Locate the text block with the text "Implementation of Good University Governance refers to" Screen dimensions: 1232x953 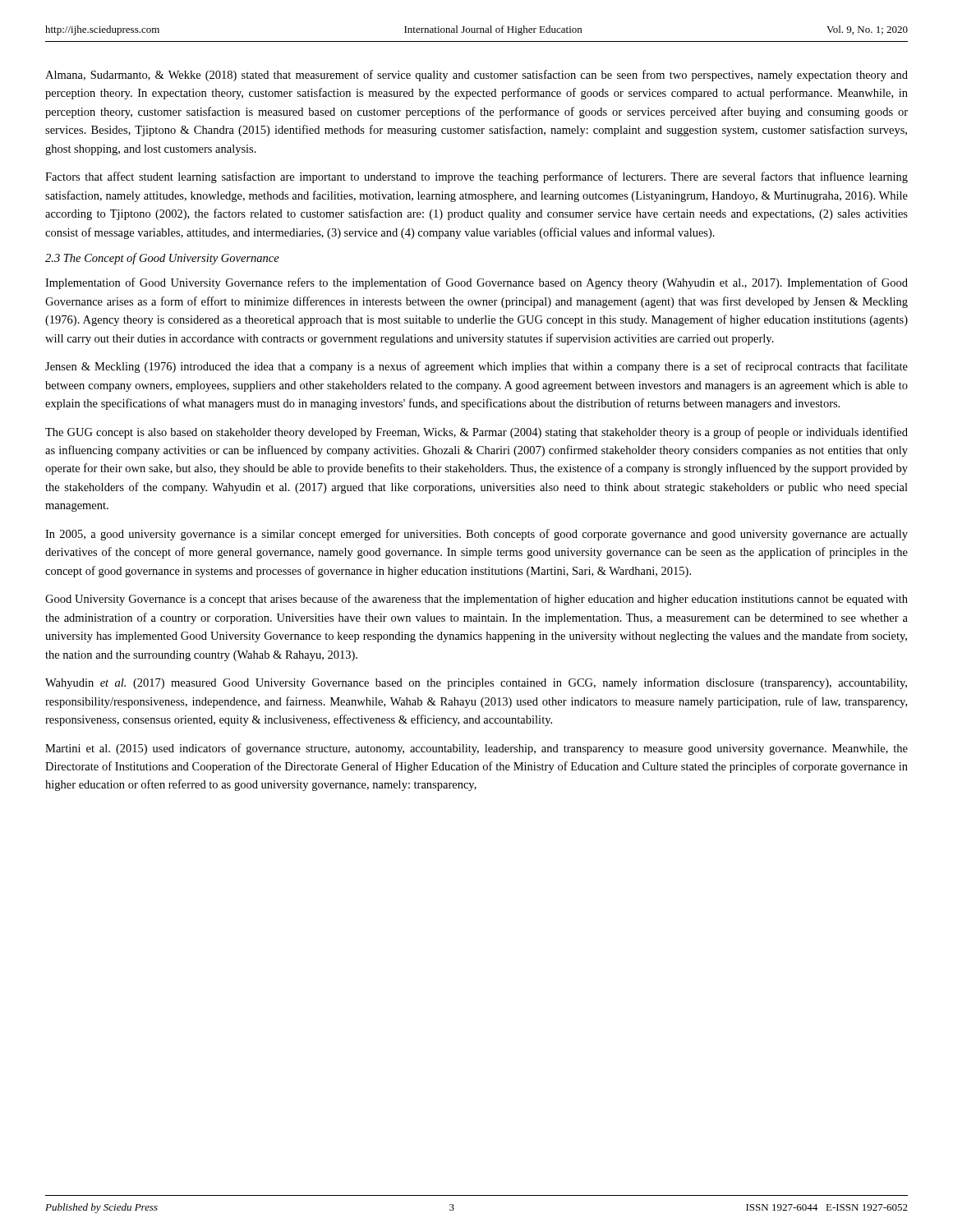(x=476, y=310)
